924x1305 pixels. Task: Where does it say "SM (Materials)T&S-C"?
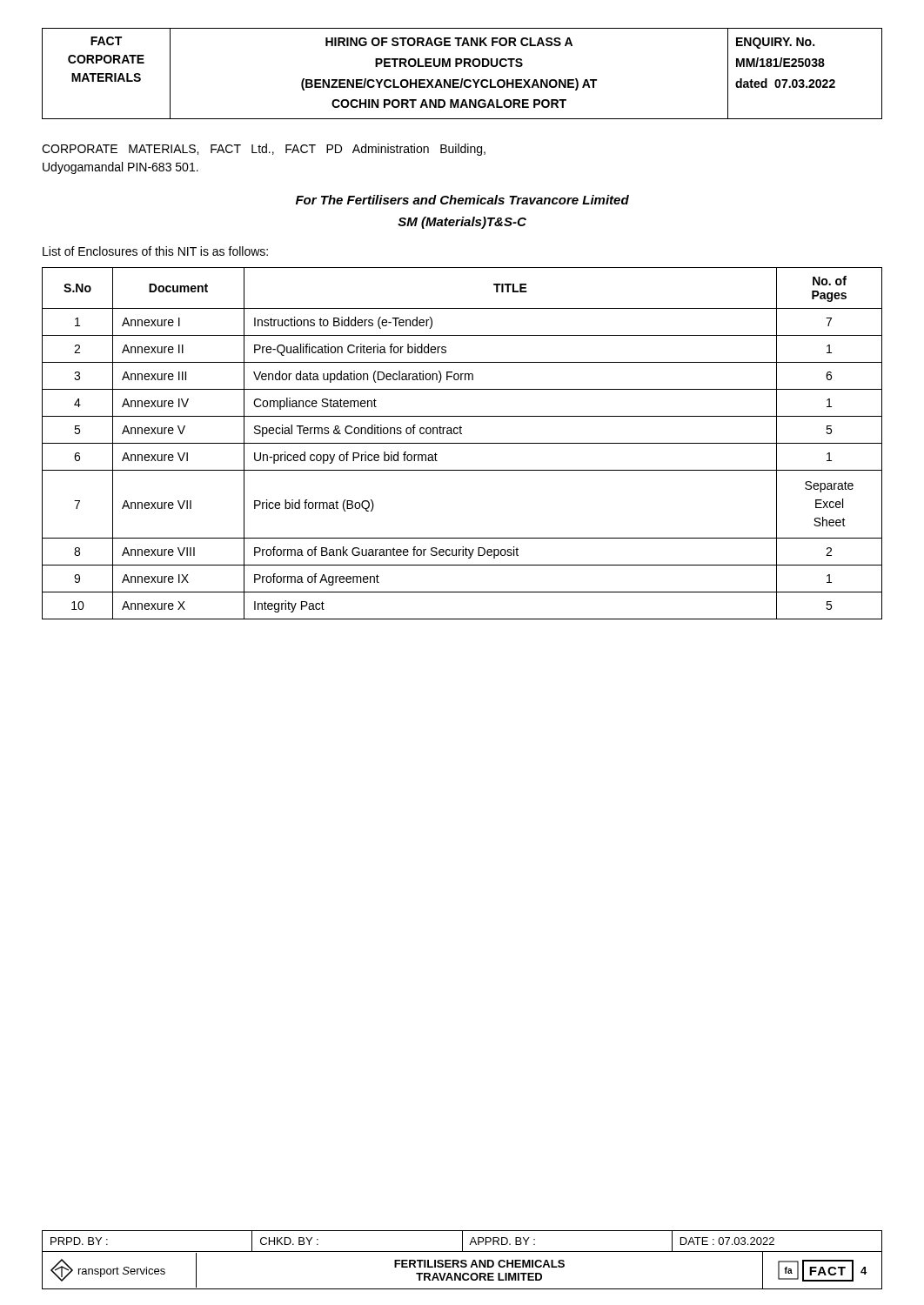tap(462, 222)
